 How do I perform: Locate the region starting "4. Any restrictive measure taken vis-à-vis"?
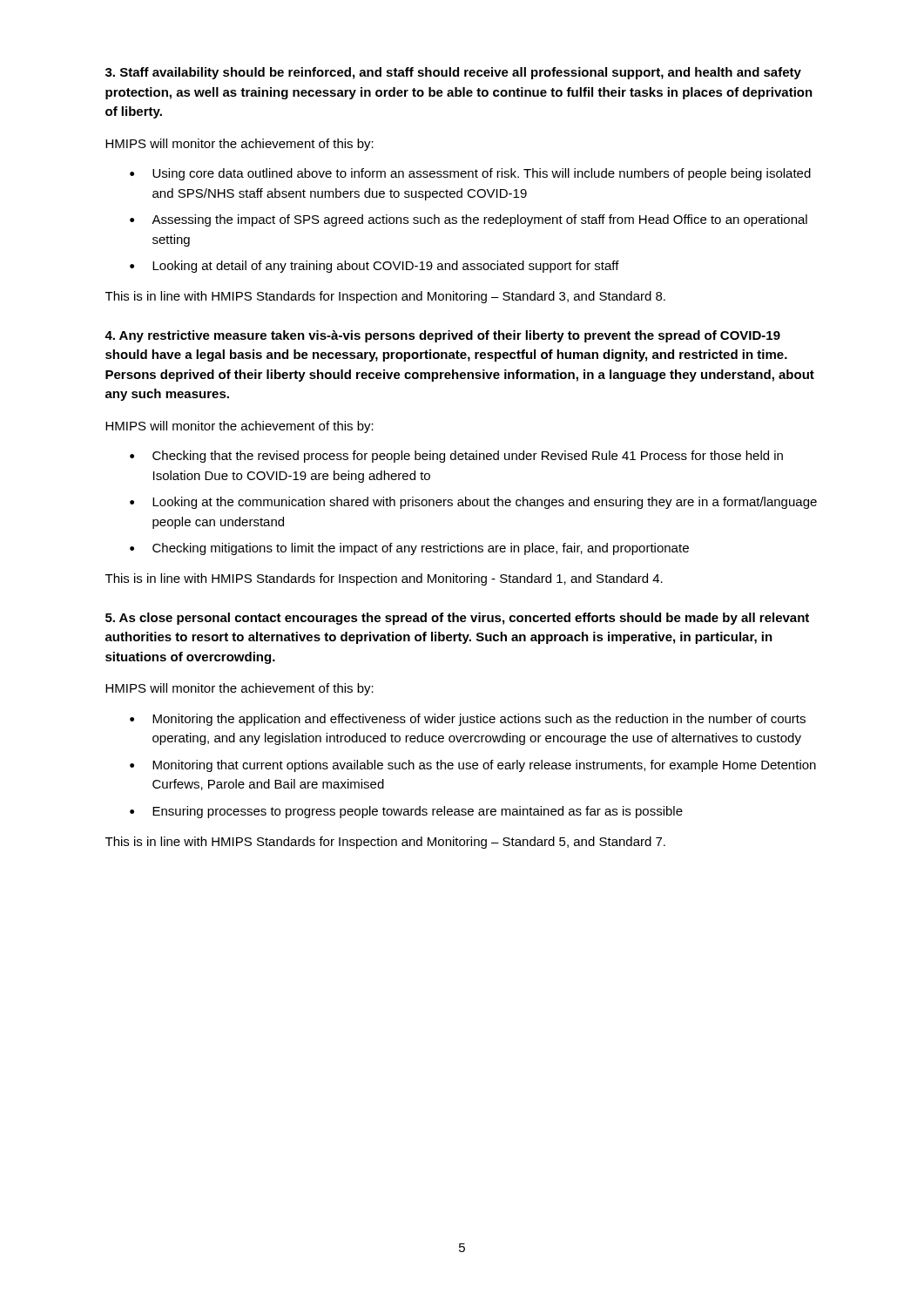460,364
